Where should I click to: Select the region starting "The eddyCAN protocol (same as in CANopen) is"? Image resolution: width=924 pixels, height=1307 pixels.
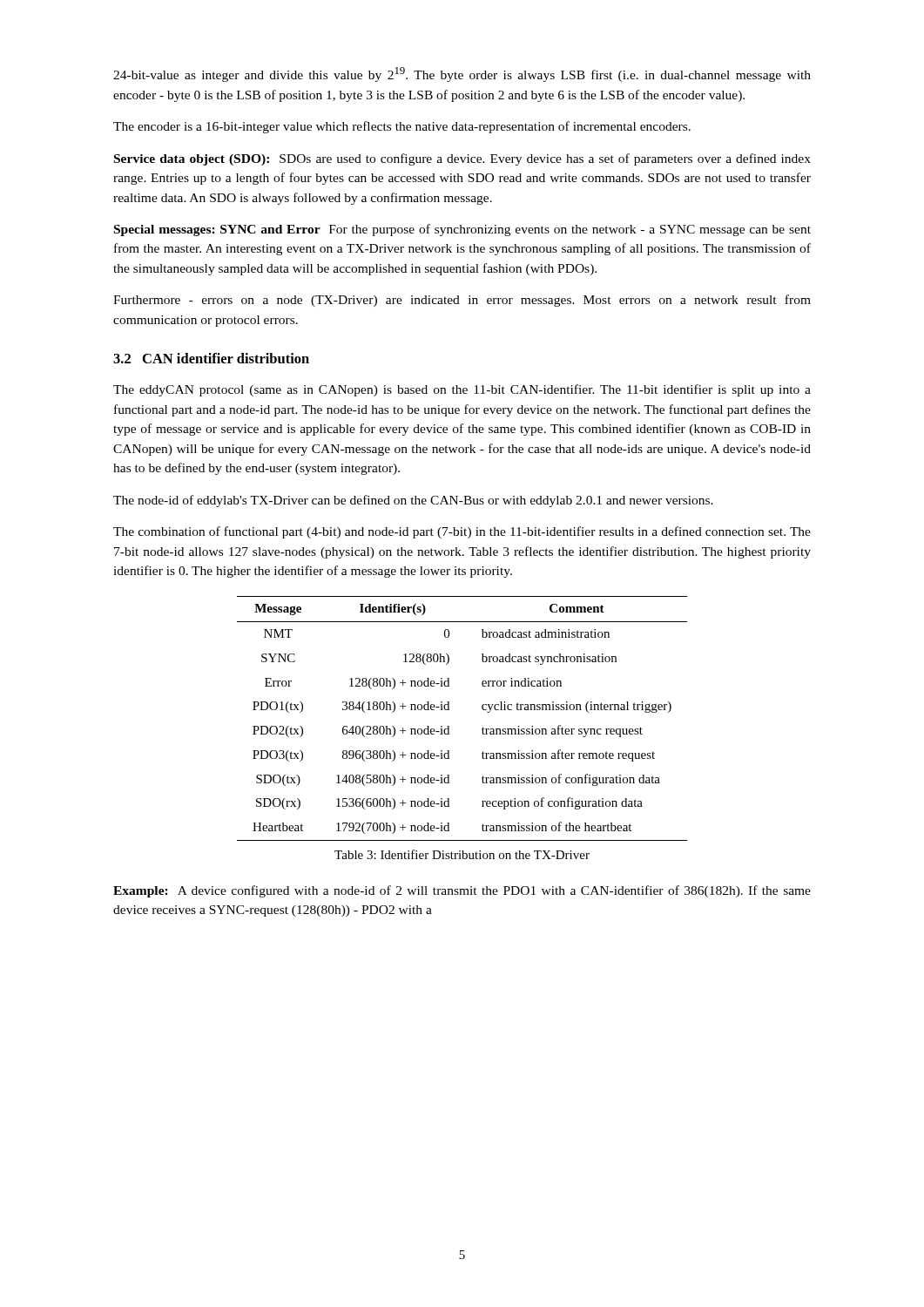[462, 429]
